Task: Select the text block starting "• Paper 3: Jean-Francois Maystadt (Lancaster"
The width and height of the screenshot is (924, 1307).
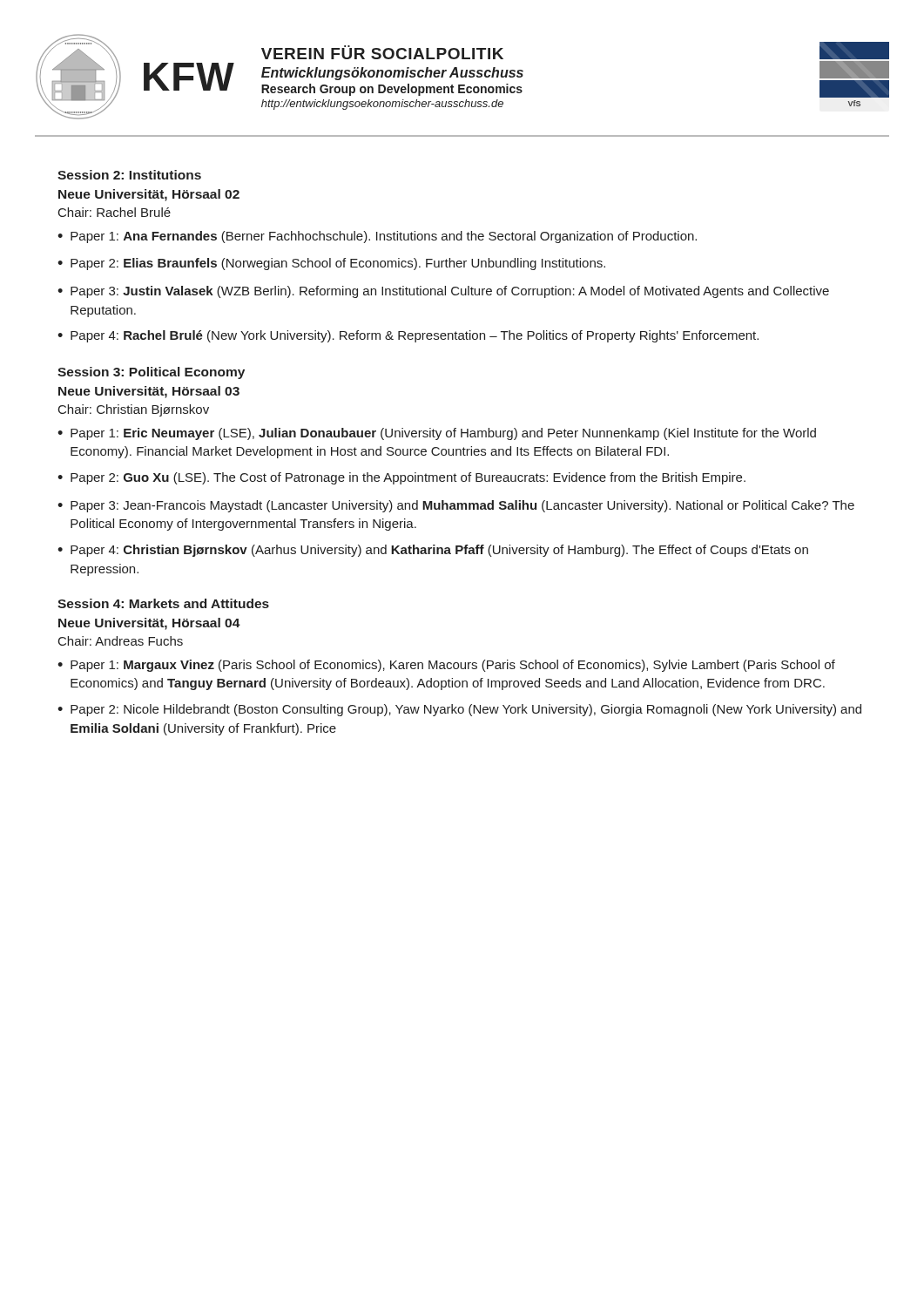Action: point(465,514)
